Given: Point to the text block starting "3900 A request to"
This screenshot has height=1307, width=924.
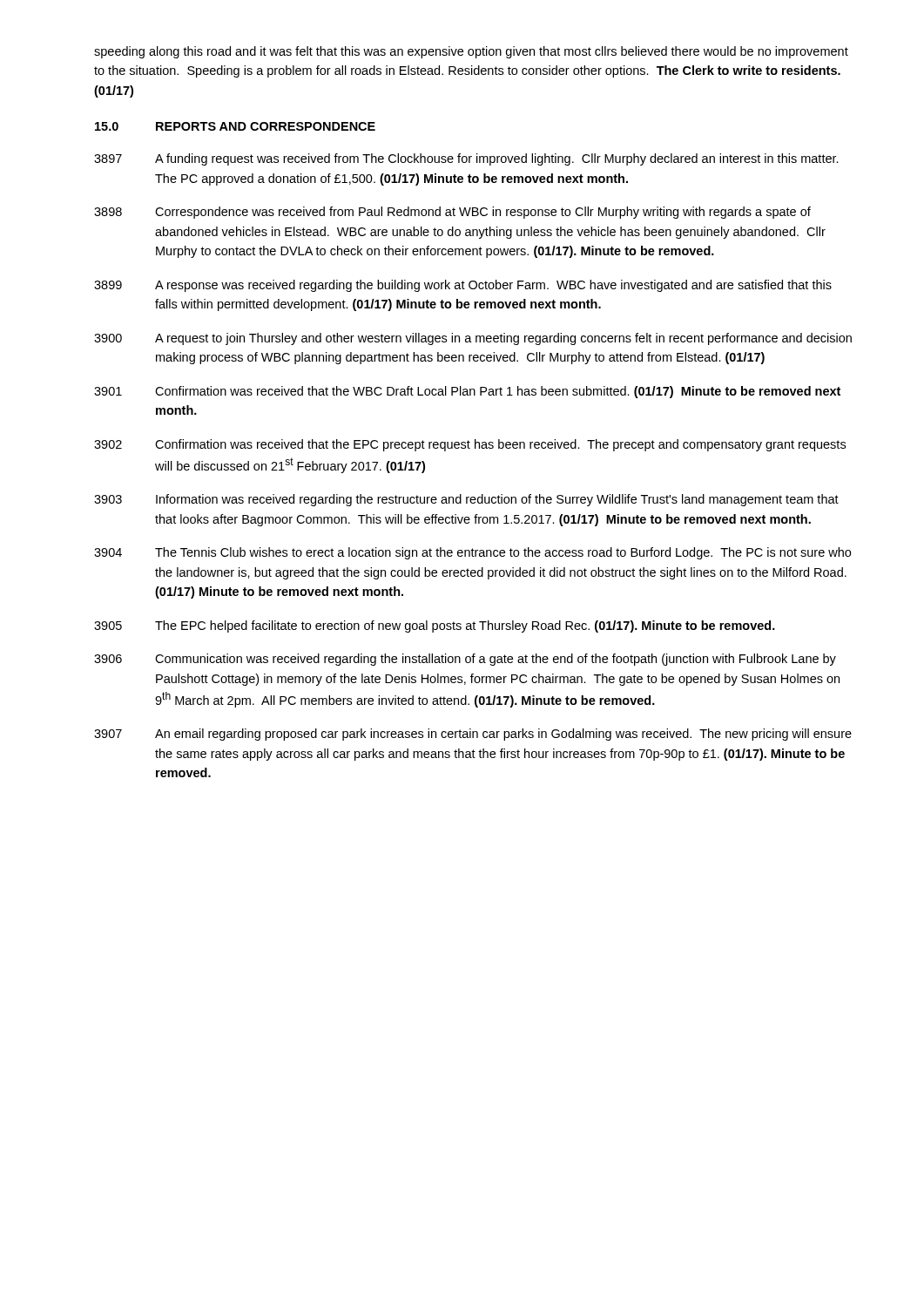Looking at the screenshot, I should click(x=474, y=348).
